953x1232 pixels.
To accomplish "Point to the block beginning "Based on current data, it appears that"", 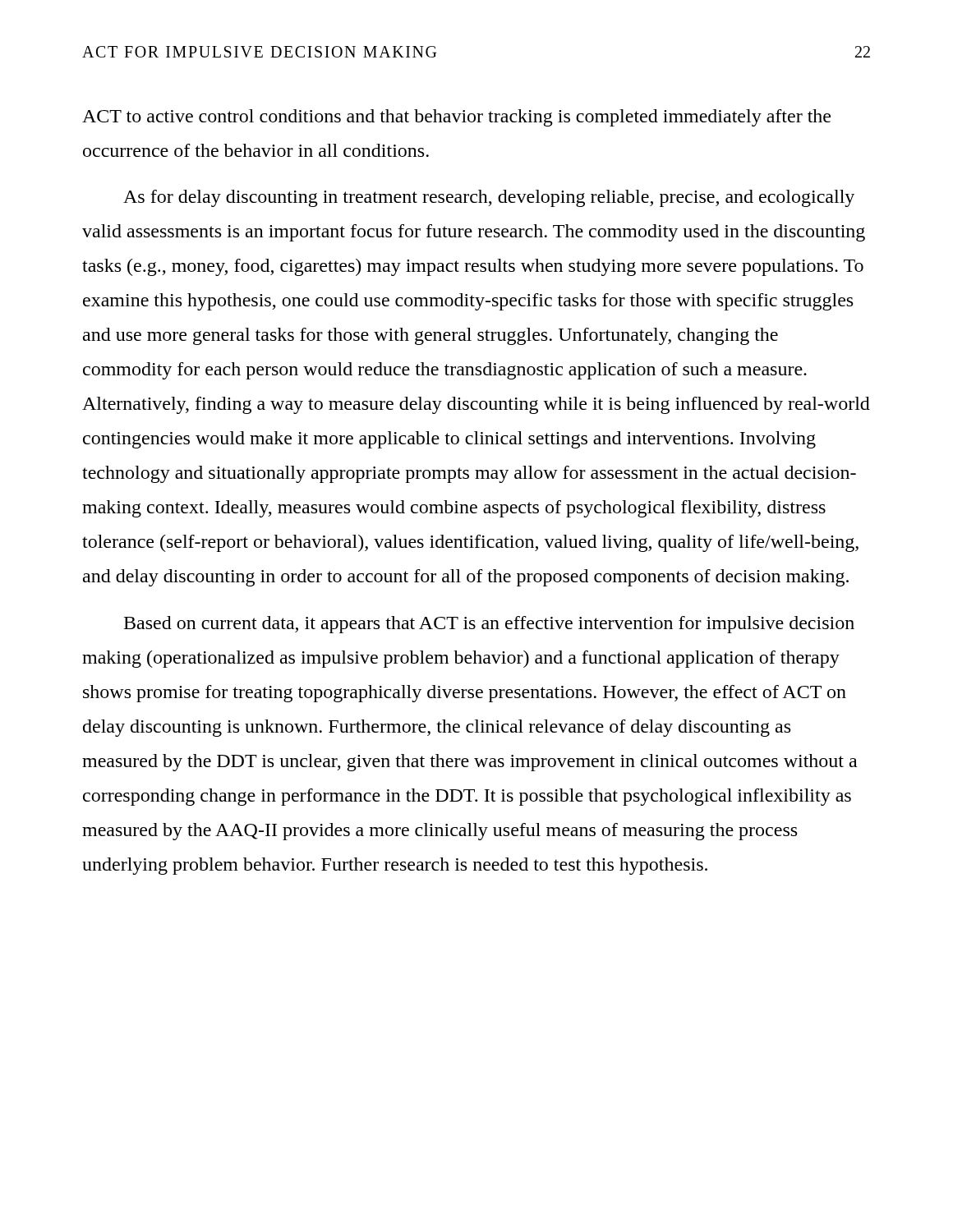I will (x=470, y=743).
